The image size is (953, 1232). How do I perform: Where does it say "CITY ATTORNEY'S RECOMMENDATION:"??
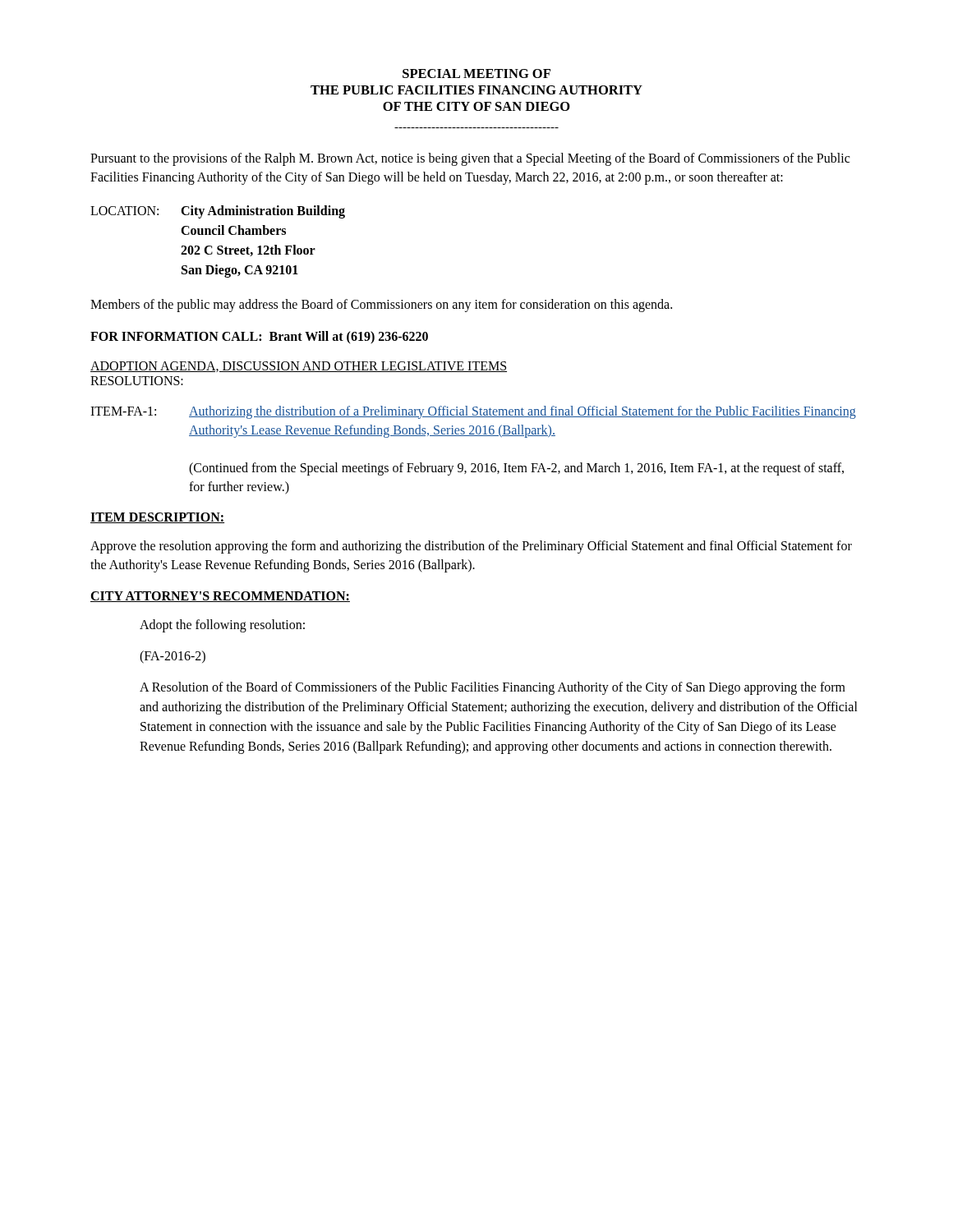pos(220,596)
